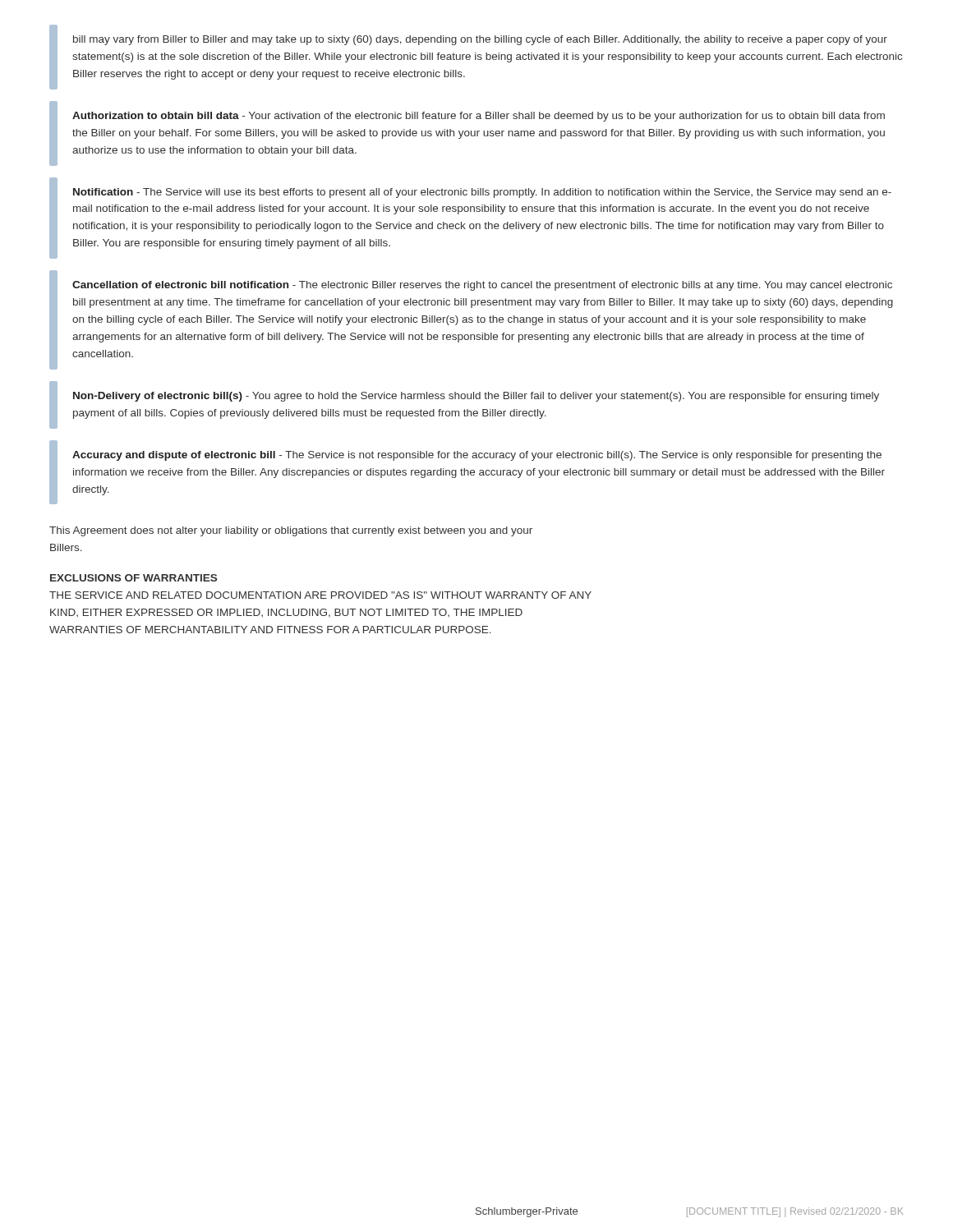
Task: Navigate to the text block starting "Accuracy and dispute of electronic bill"
Action: pos(479,472)
